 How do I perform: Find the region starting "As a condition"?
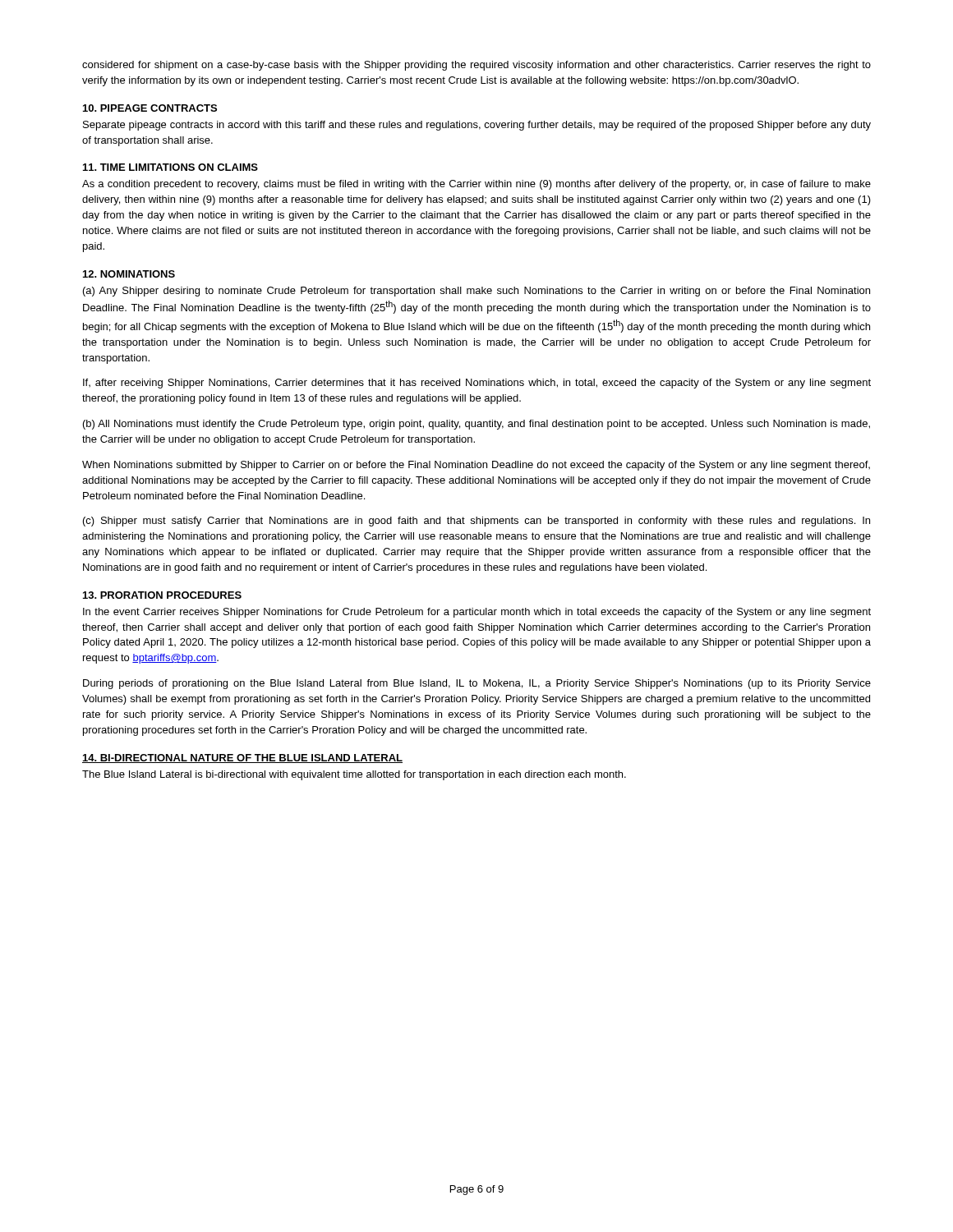click(476, 215)
